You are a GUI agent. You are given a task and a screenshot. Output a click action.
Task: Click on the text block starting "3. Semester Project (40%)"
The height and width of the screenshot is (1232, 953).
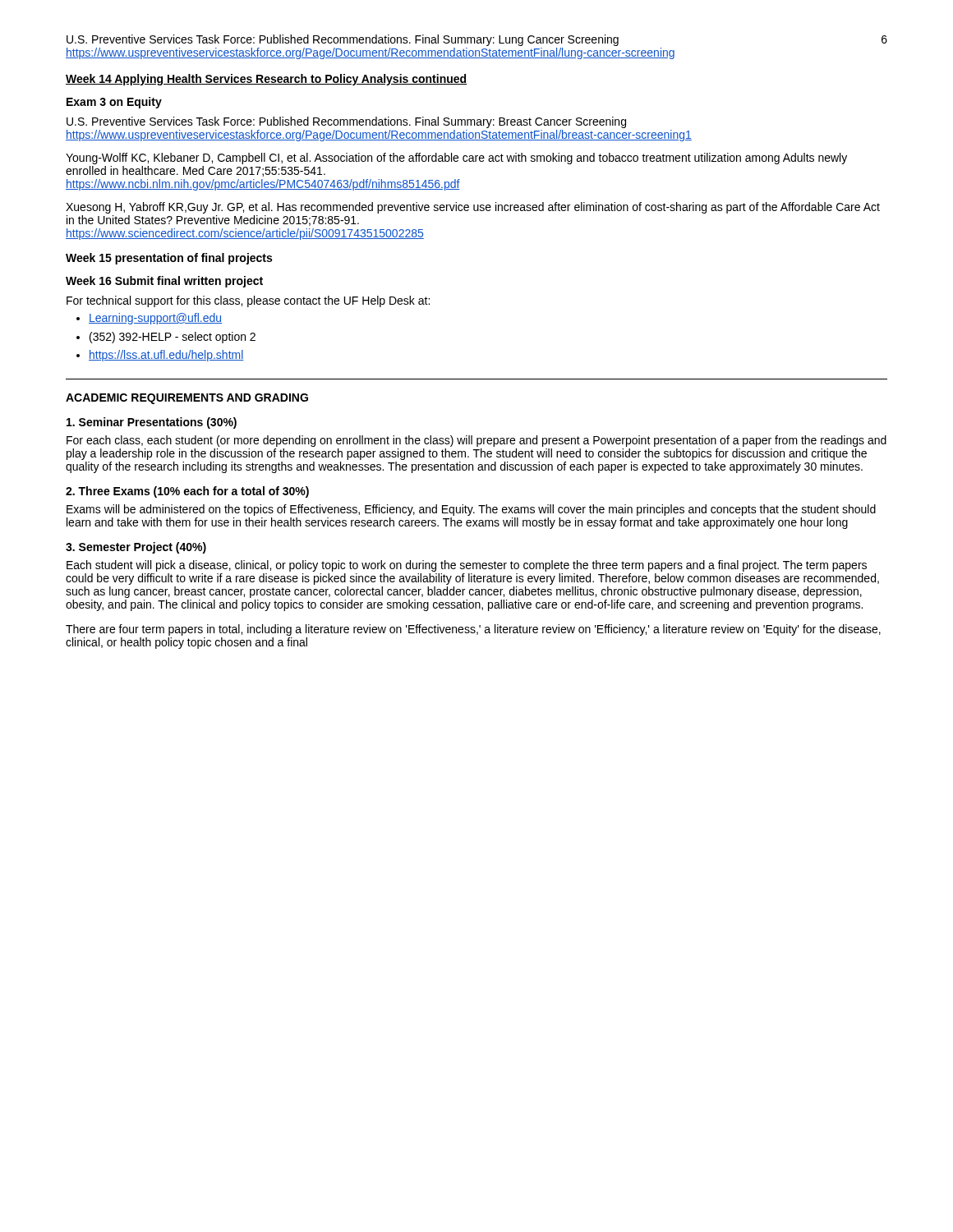coord(136,547)
